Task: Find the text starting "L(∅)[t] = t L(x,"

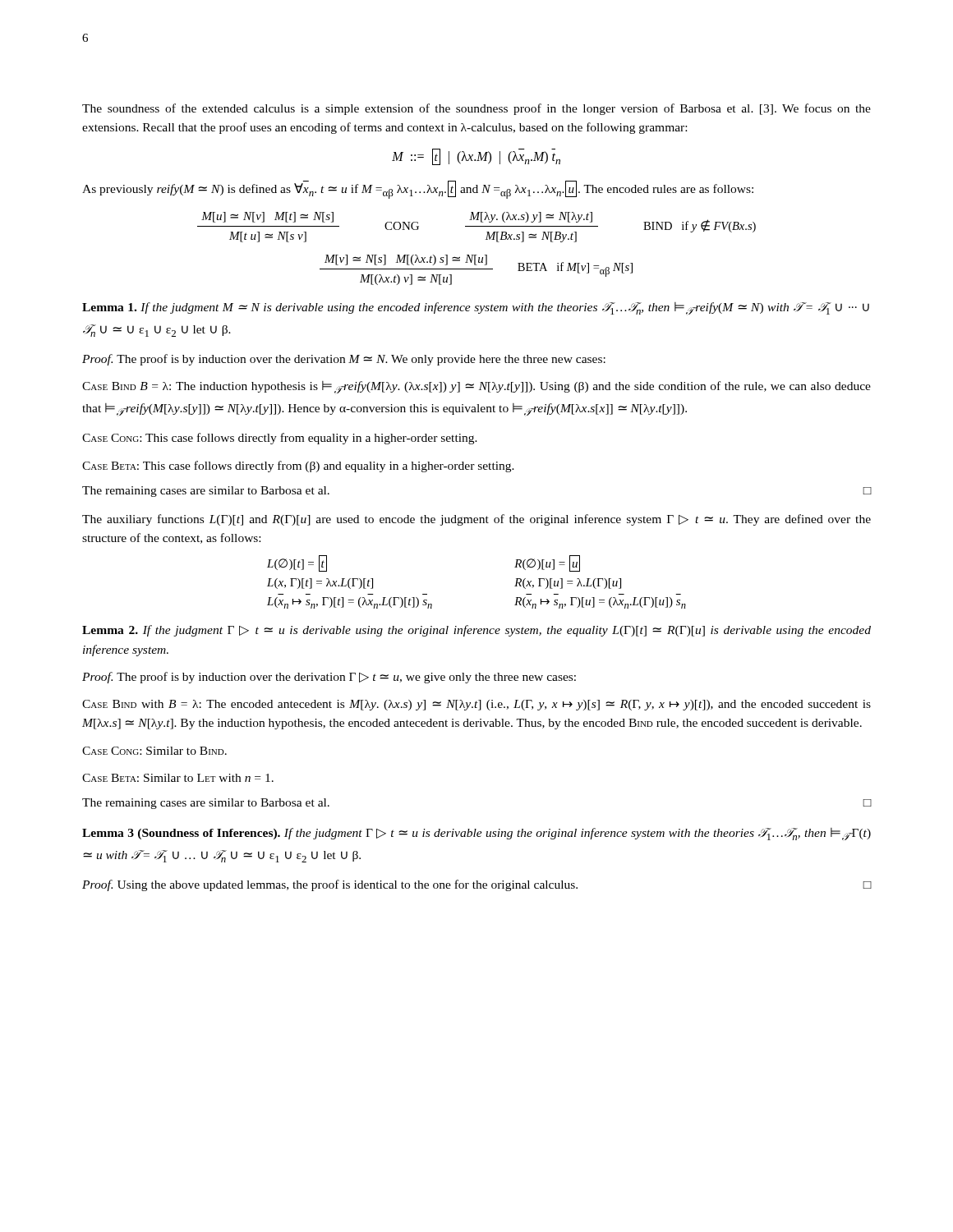Action: [295, 563]
